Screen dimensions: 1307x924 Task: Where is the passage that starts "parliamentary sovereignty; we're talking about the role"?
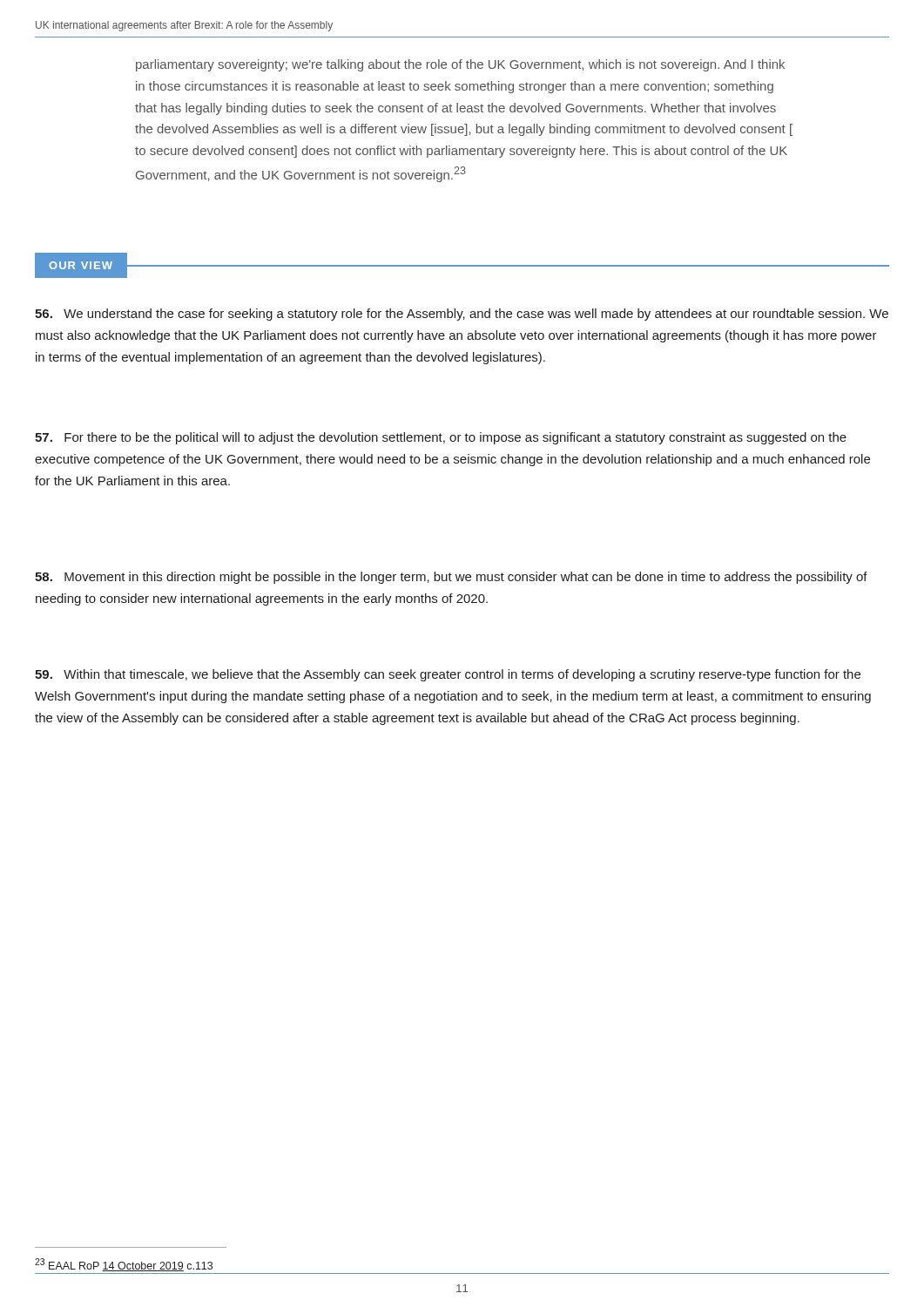coord(466,120)
